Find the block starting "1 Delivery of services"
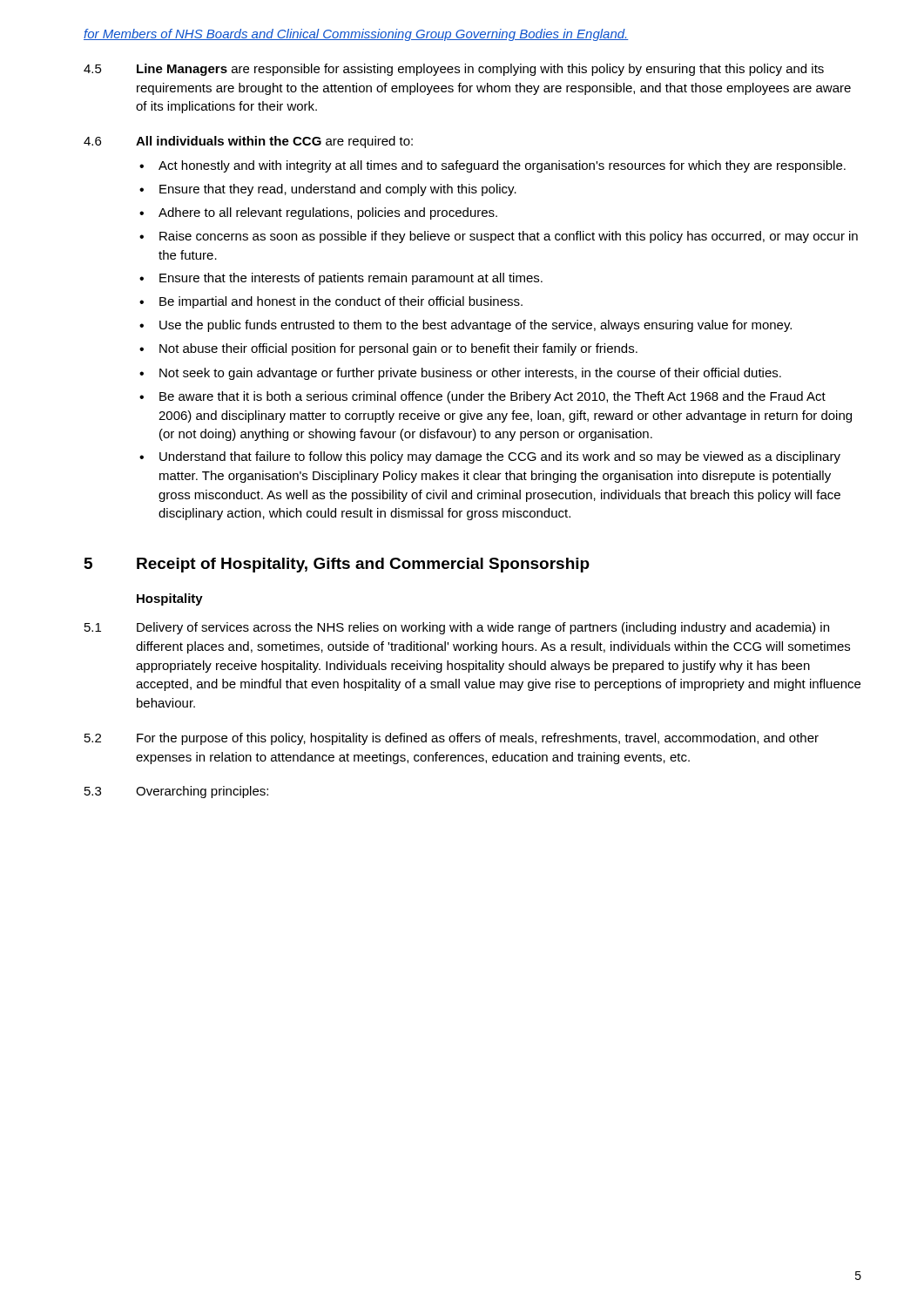The height and width of the screenshot is (1307, 924). click(472, 665)
